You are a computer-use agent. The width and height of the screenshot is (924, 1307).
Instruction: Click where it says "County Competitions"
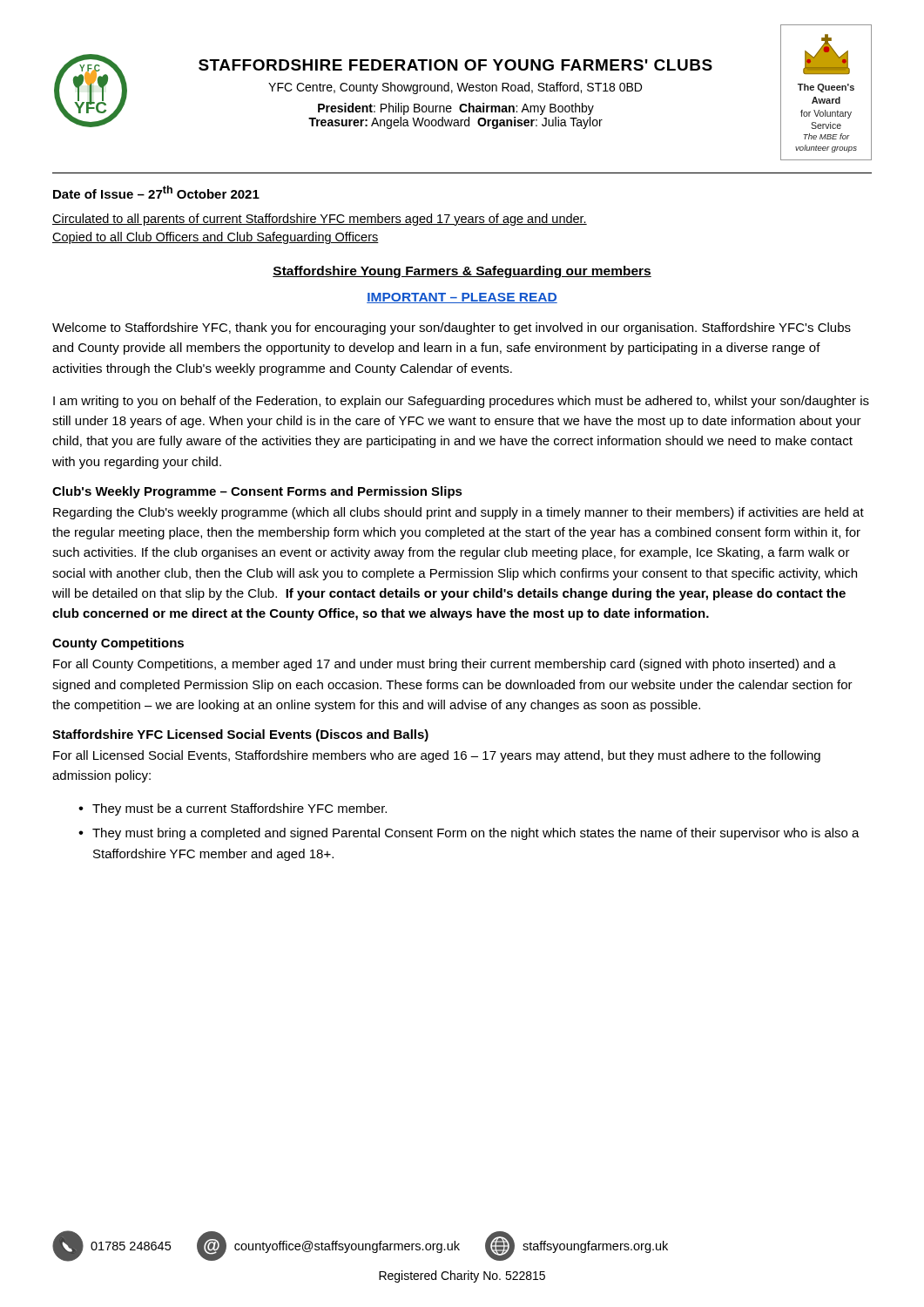pyautogui.click(x=118, y=643)
